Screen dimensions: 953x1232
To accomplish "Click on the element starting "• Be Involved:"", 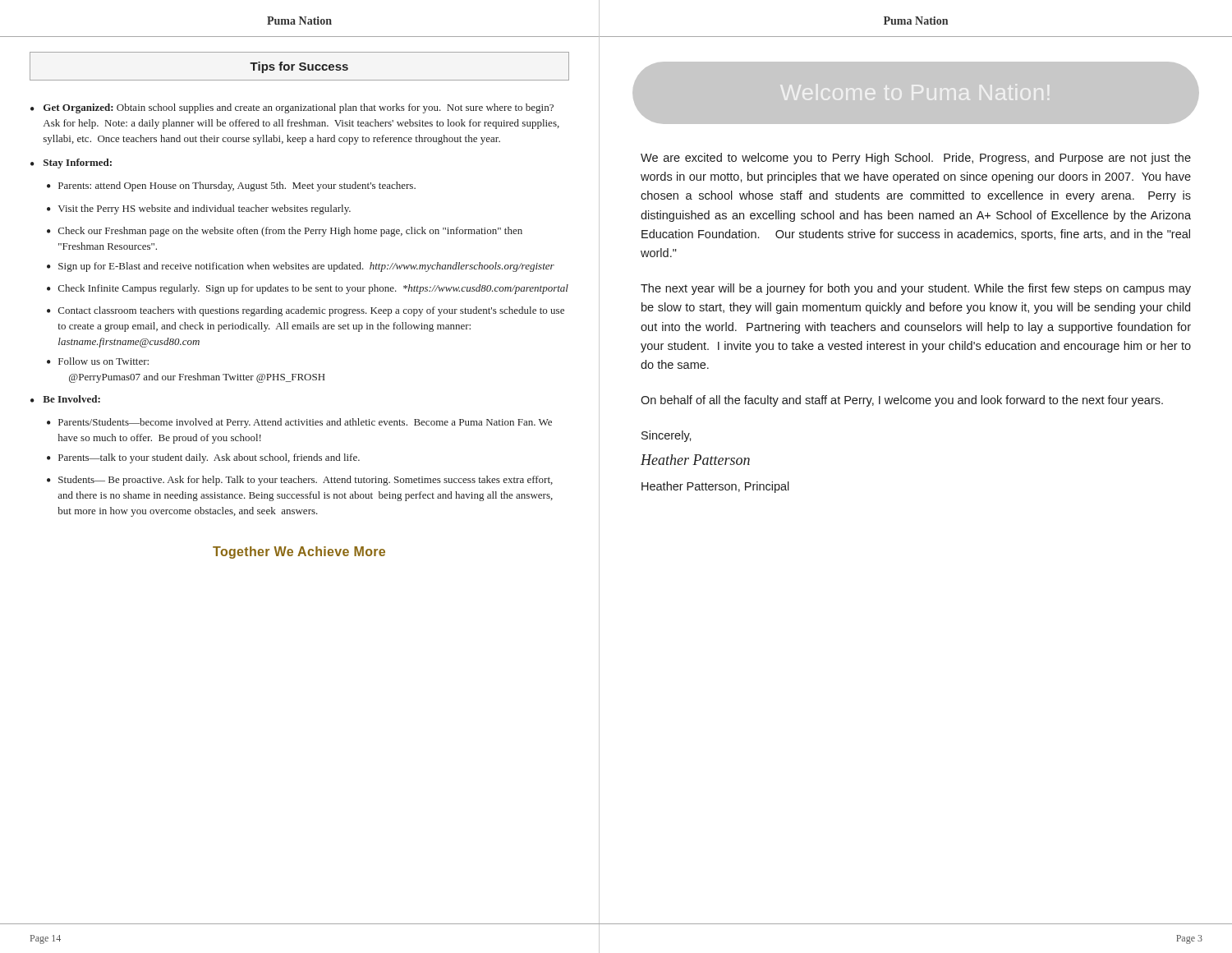I will (x=65, y=399).
